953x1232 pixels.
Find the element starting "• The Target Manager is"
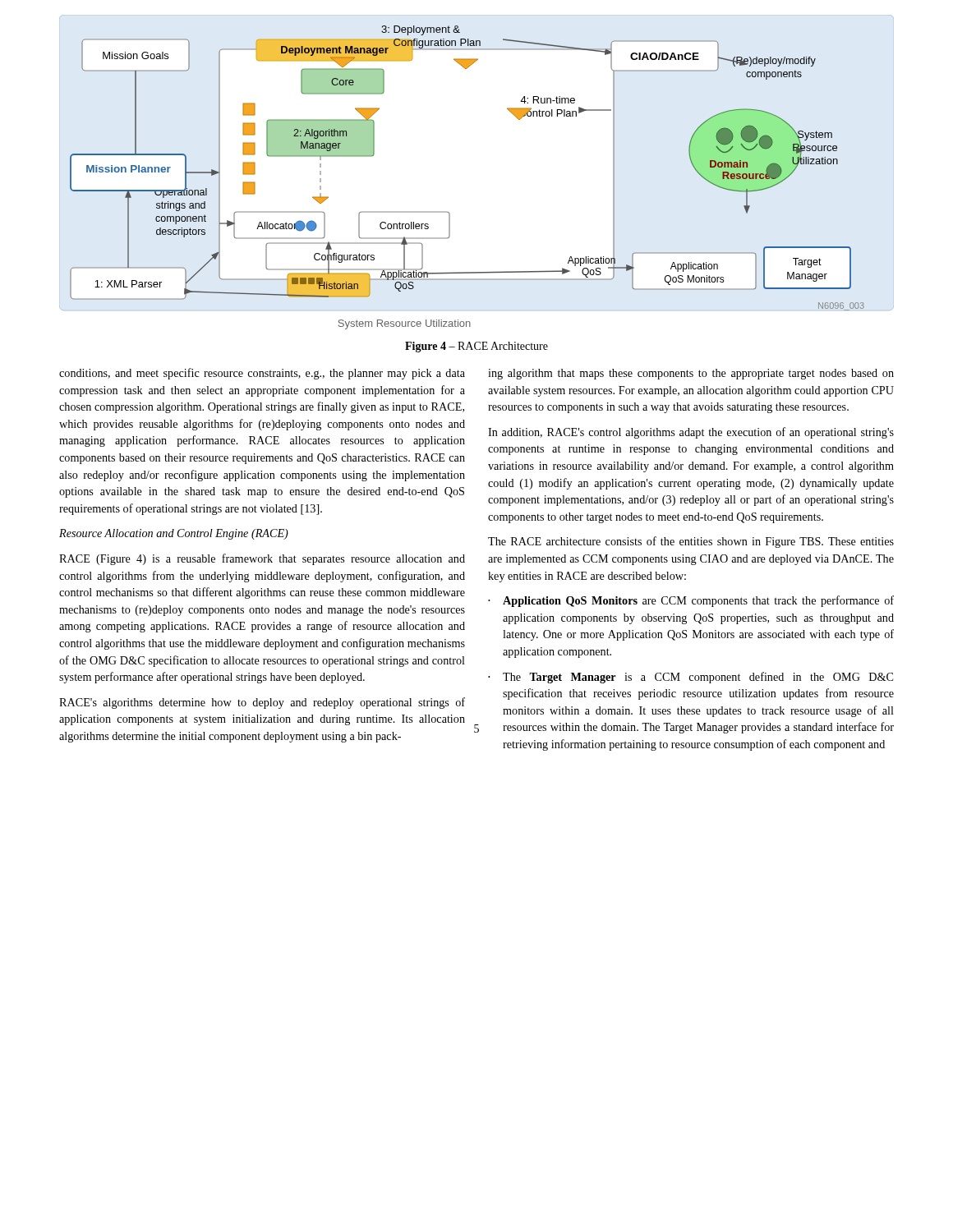coord(691,710)
